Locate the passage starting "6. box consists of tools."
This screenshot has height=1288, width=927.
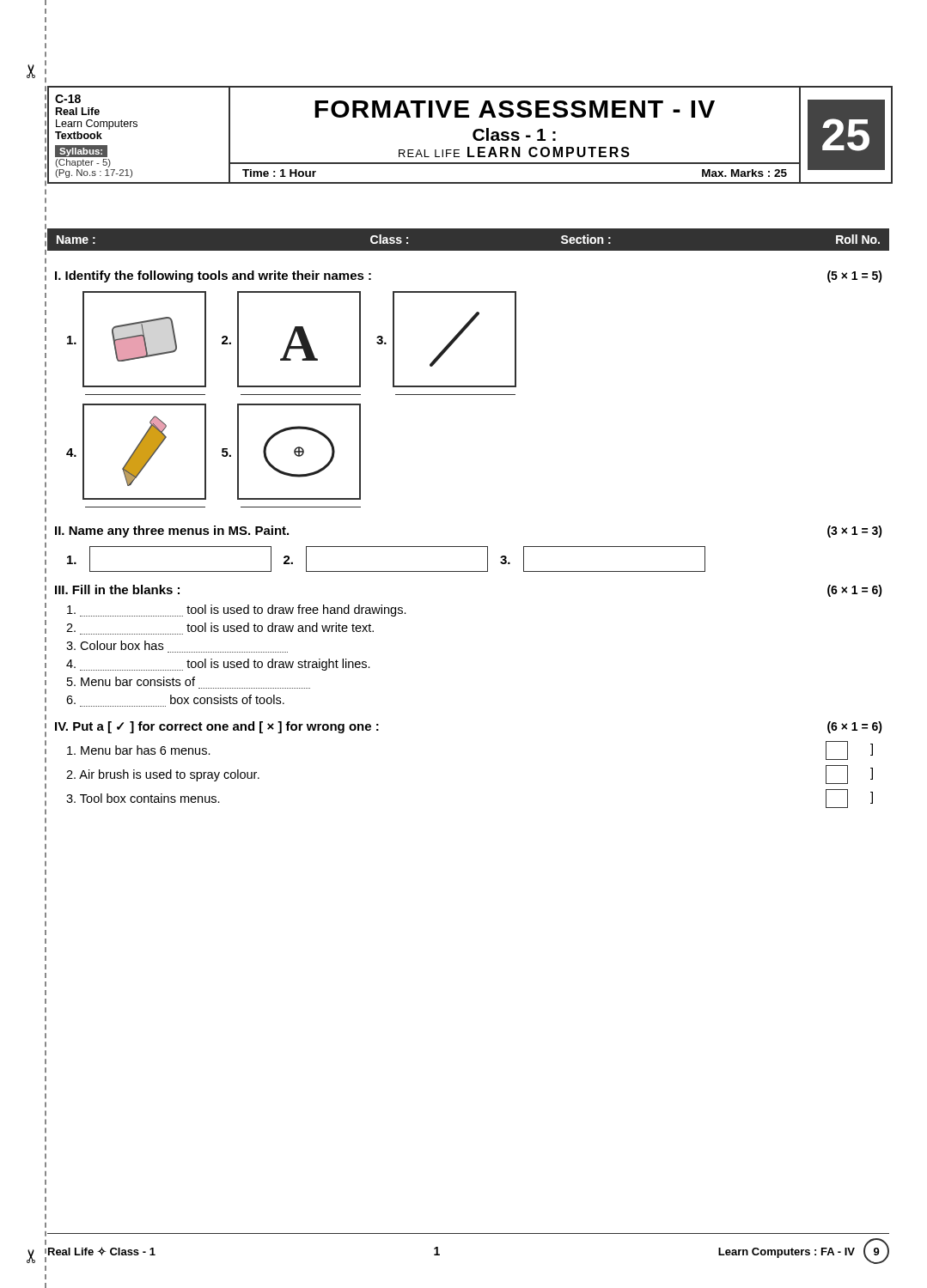(x=176, y=699)
